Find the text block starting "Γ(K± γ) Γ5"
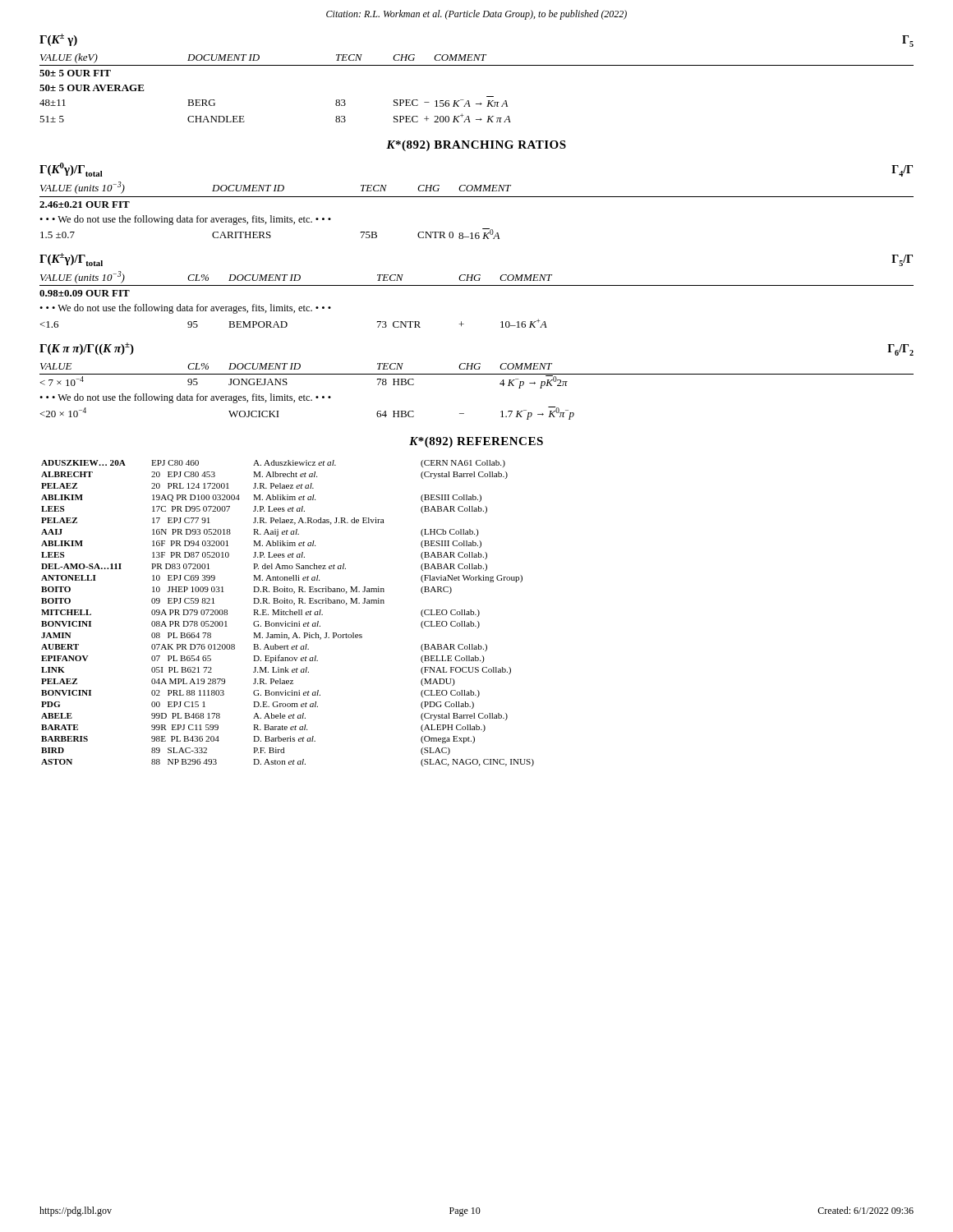Screen dimensions: 1232x953 [x=55, y=40]
